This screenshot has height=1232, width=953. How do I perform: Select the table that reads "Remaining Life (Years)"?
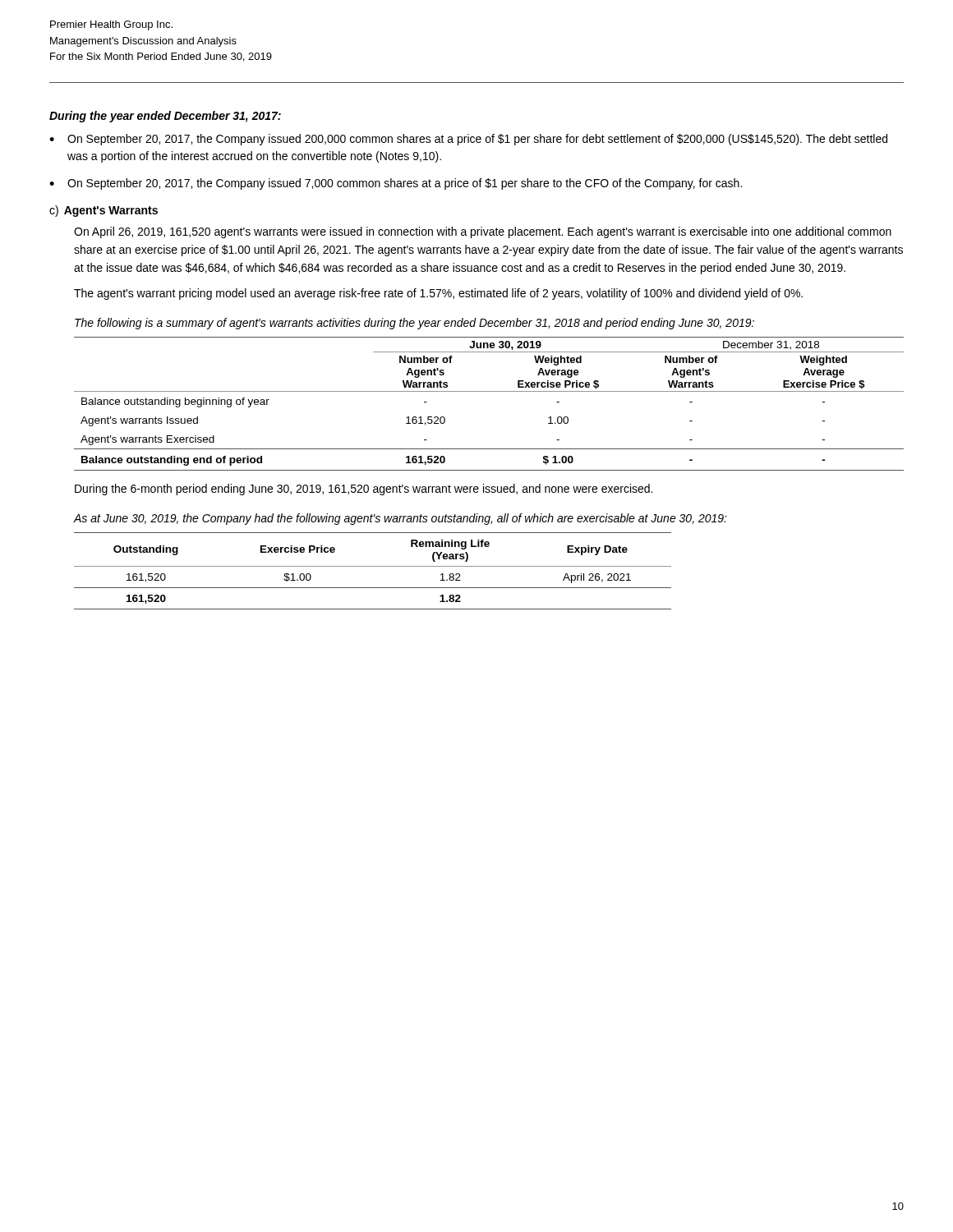point(489,571)
